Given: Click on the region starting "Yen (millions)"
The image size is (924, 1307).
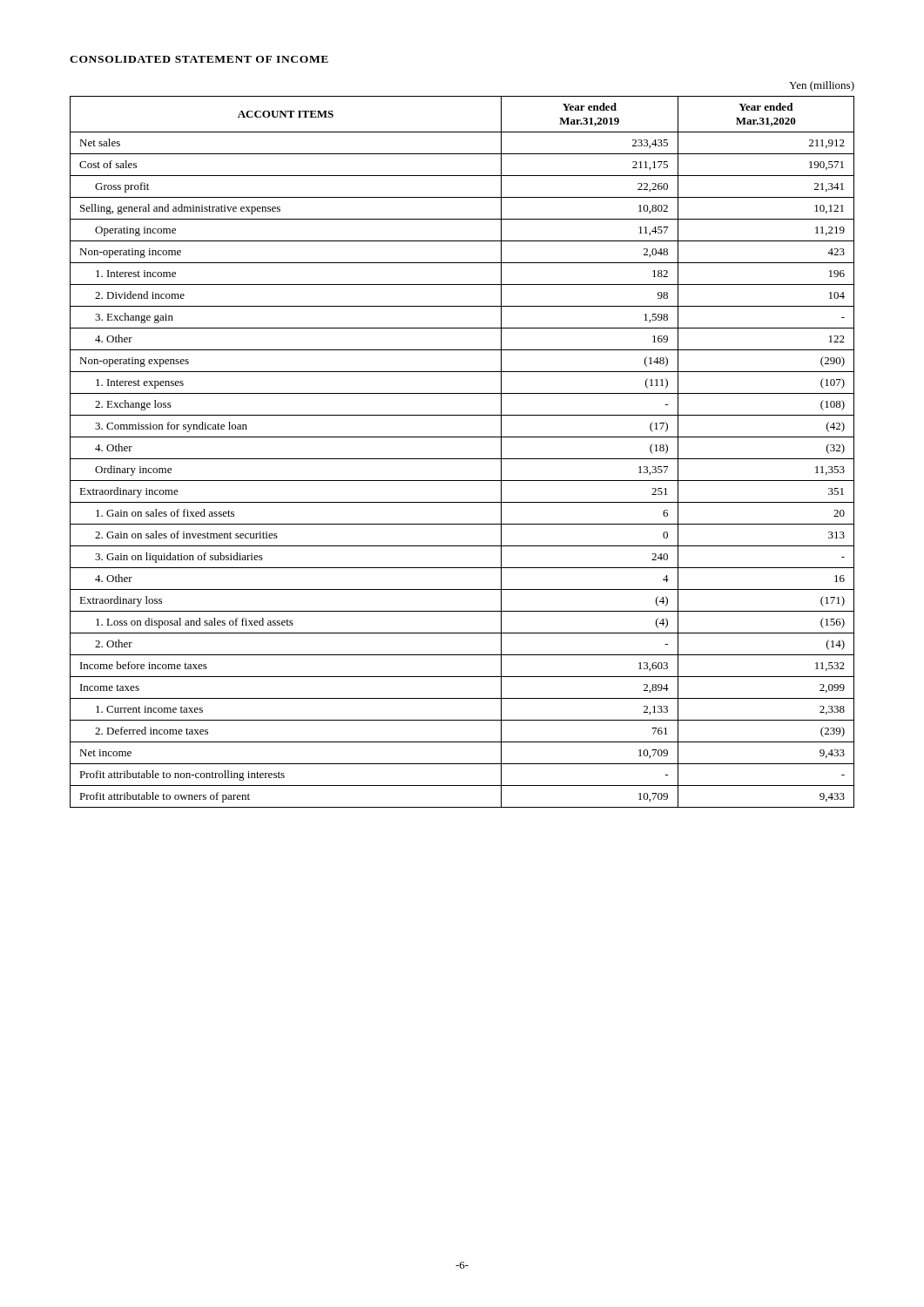Looking at the screenshot, I should pyautogui.click(x=822, y=85).
